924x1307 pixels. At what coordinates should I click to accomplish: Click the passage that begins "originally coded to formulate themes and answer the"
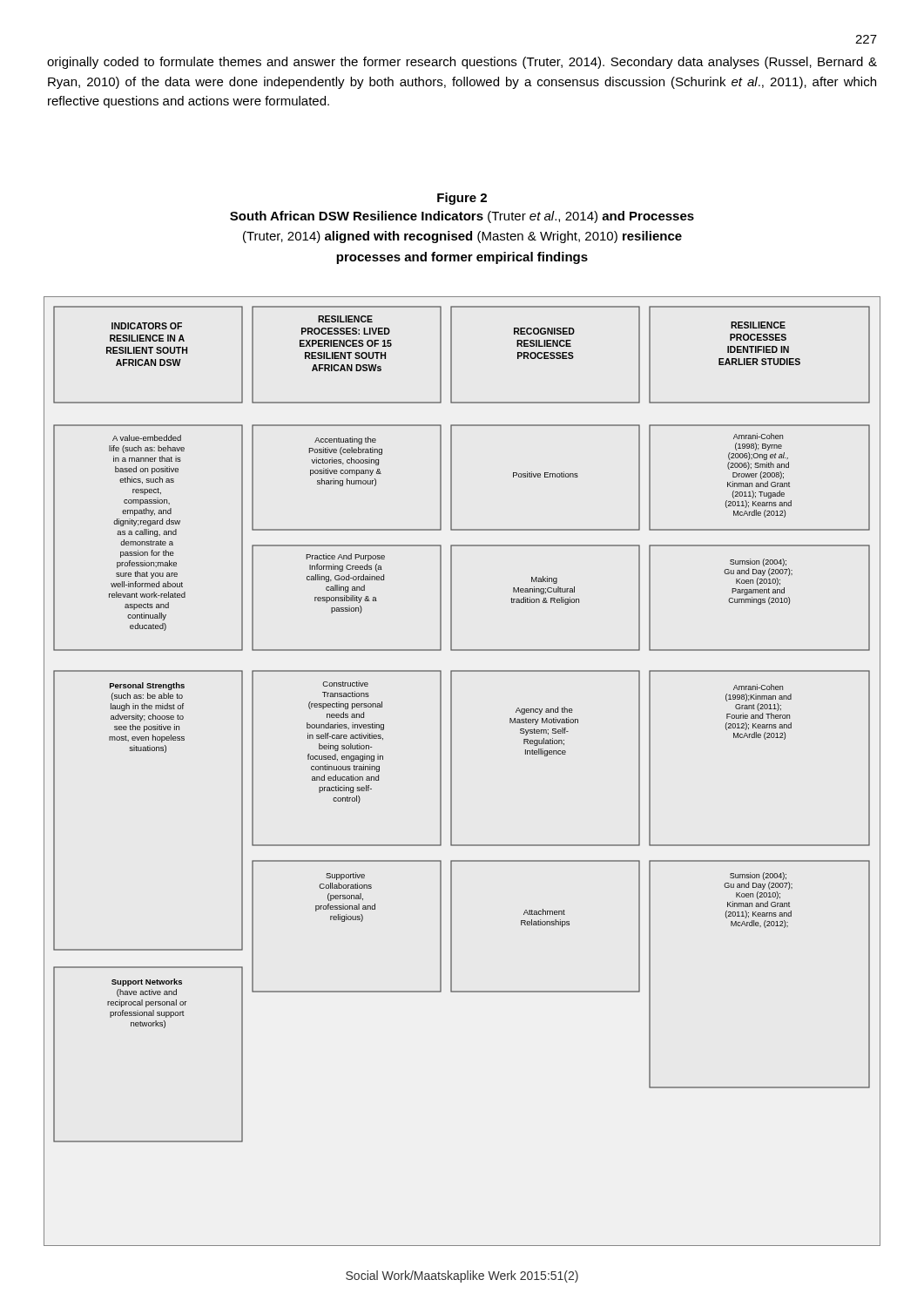(x=462, y=81)
